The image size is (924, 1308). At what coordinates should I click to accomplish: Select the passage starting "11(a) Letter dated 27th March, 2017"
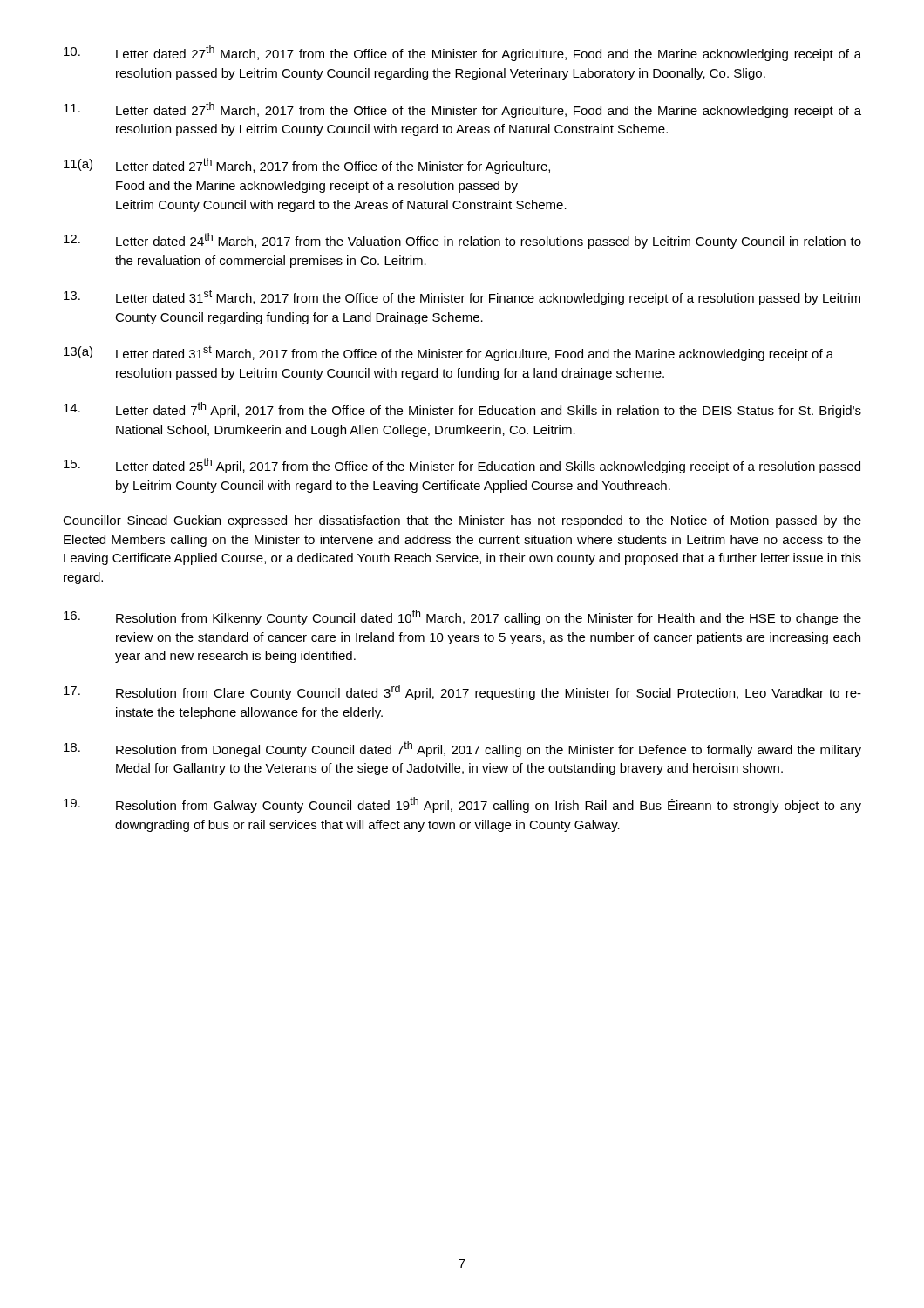click(x=462, y=184)
